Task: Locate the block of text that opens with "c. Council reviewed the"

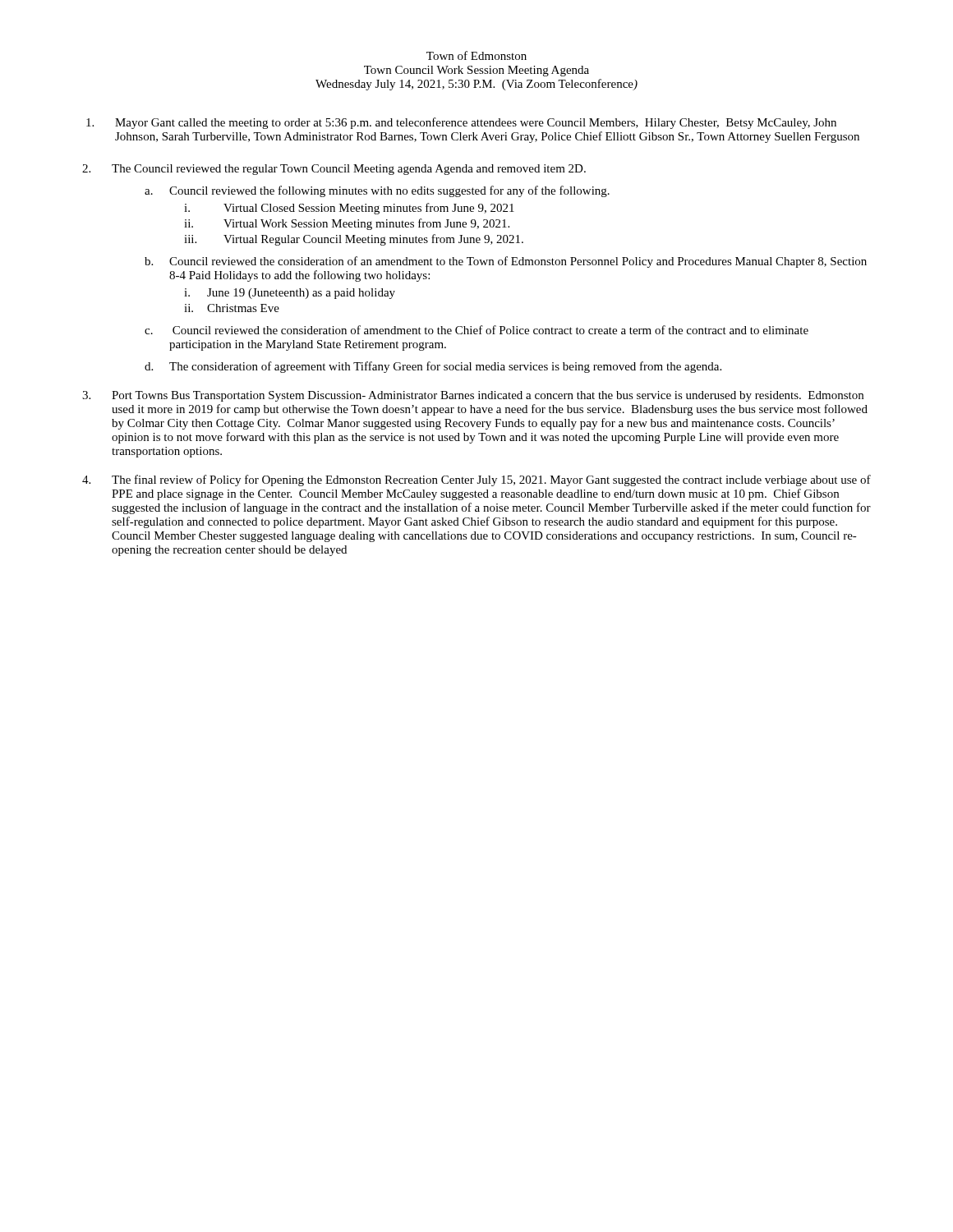Action: click(508, 338)
